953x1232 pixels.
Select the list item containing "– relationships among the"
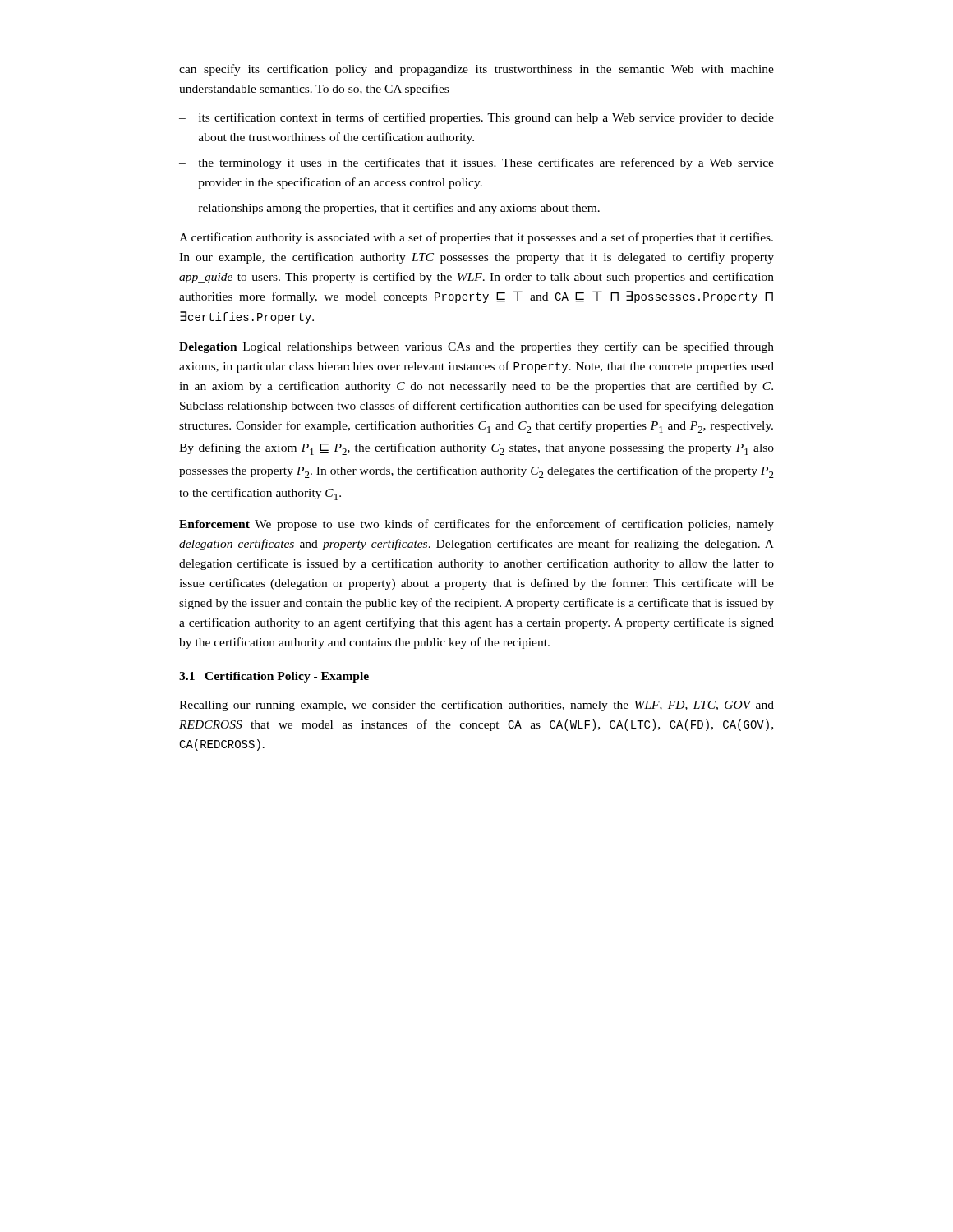coord(476,208)
